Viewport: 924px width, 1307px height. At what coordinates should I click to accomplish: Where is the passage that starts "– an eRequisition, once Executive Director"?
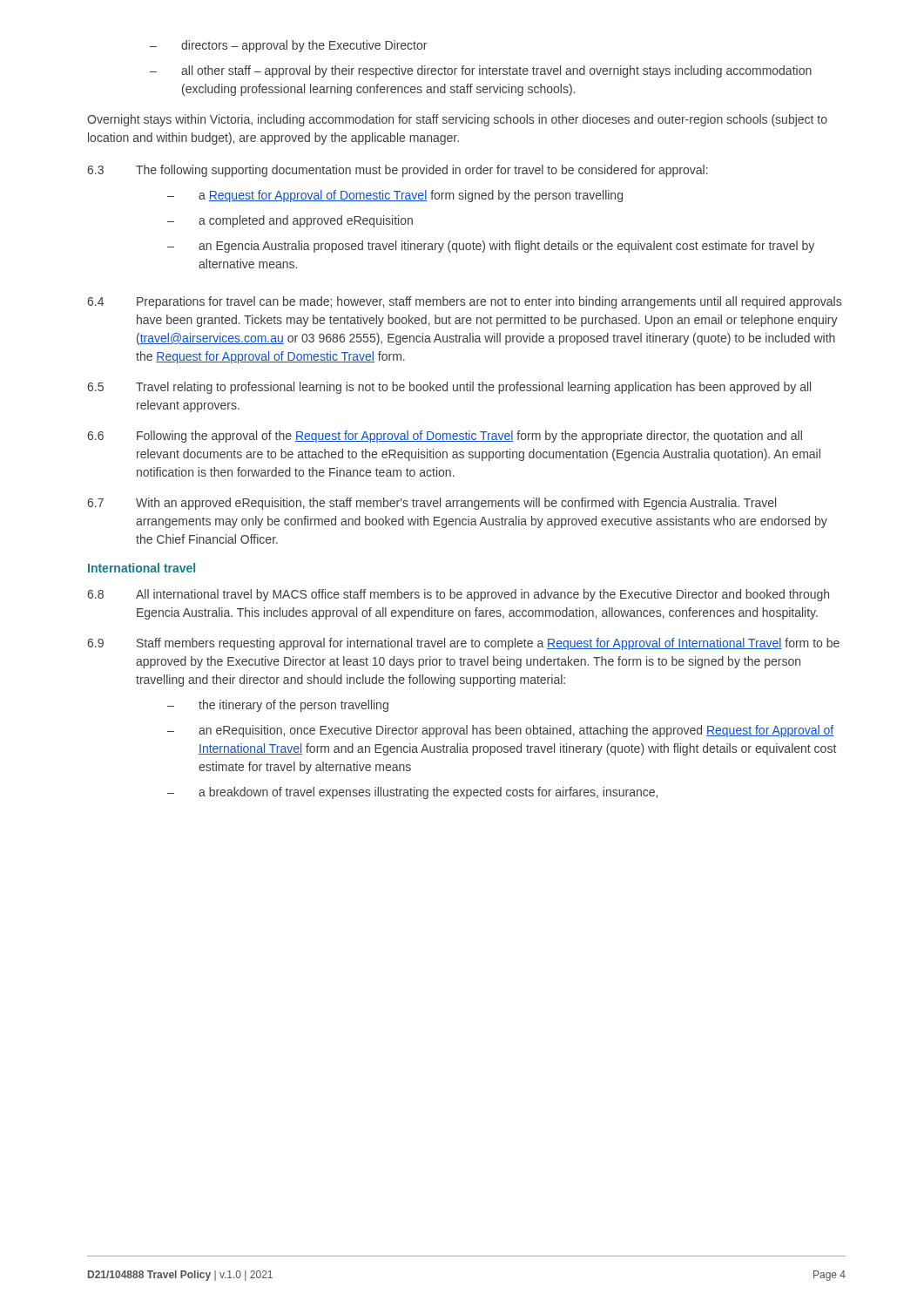[491, 749]
